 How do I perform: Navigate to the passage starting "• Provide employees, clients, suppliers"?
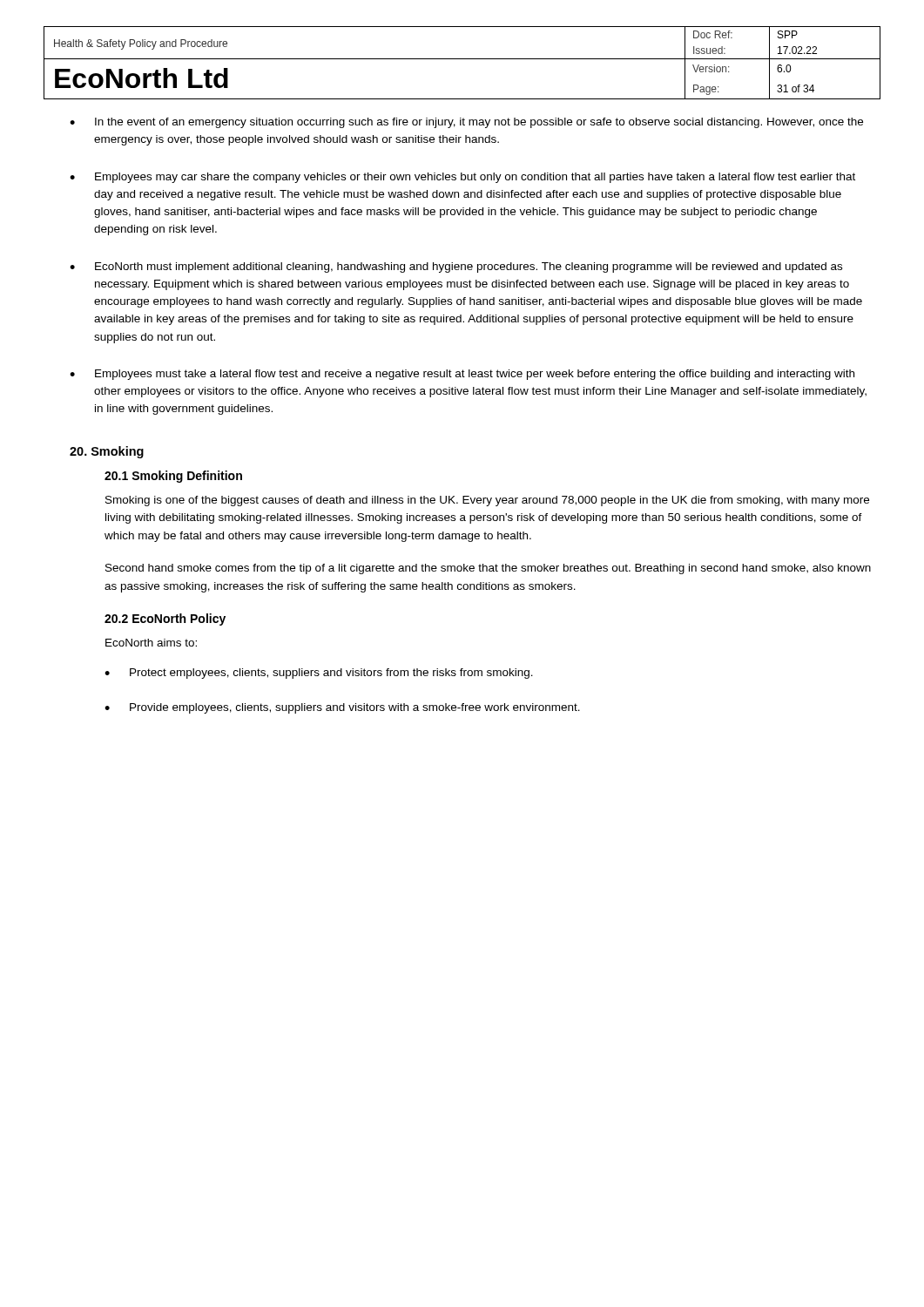coord(488,709)
